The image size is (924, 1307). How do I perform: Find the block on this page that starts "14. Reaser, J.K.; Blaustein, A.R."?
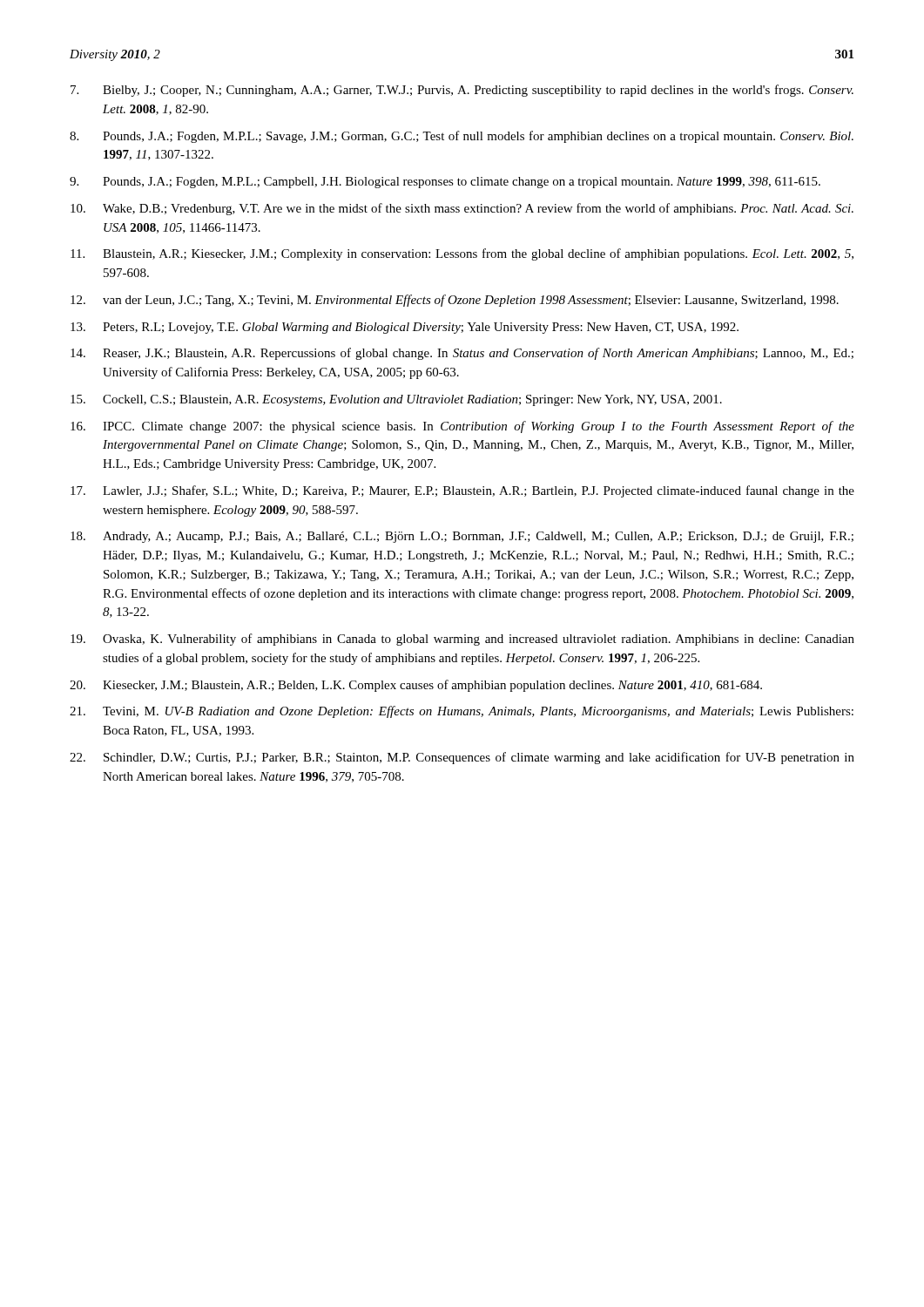[462, 363]
